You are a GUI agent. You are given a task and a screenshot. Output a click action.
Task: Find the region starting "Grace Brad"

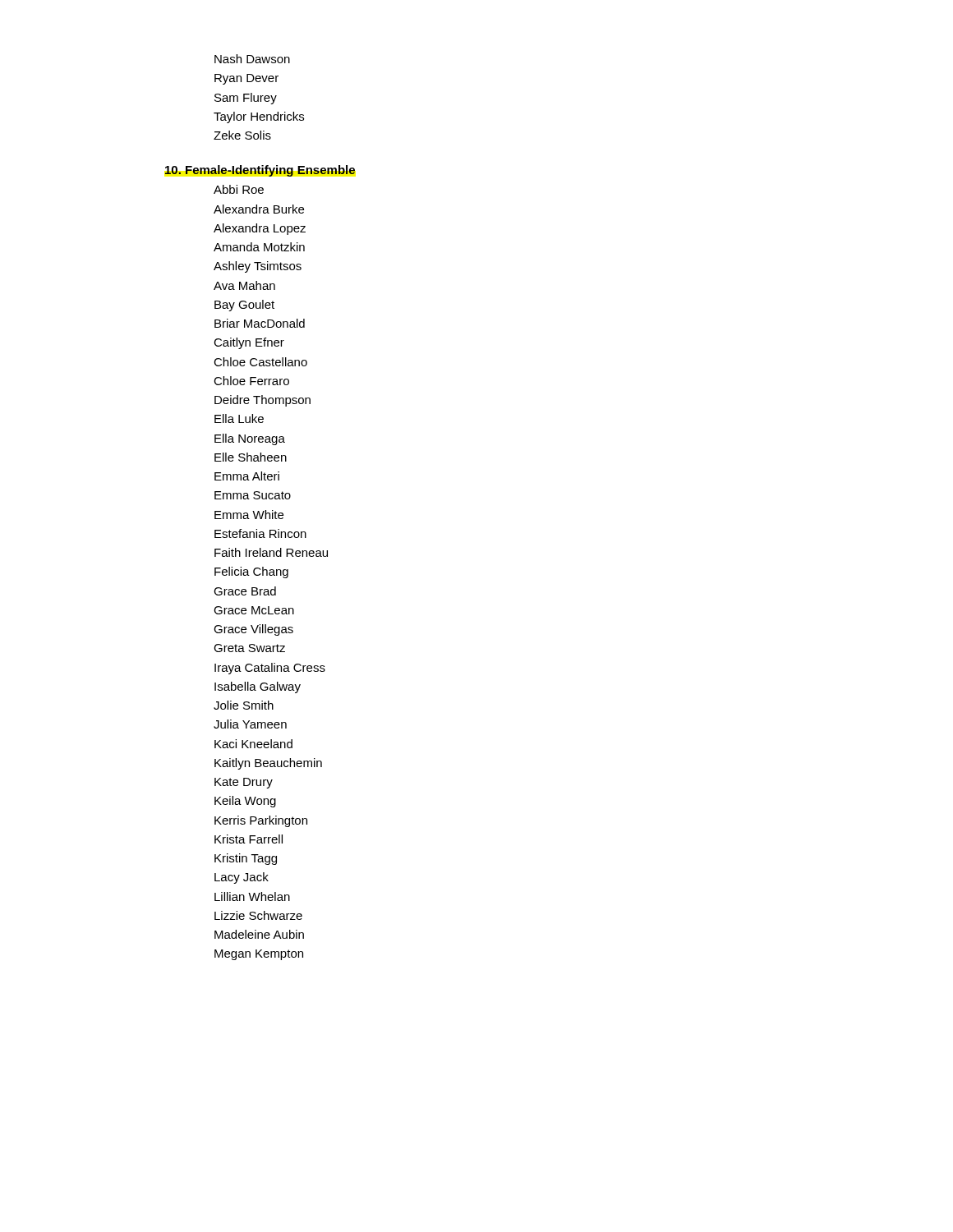(245, 591)
